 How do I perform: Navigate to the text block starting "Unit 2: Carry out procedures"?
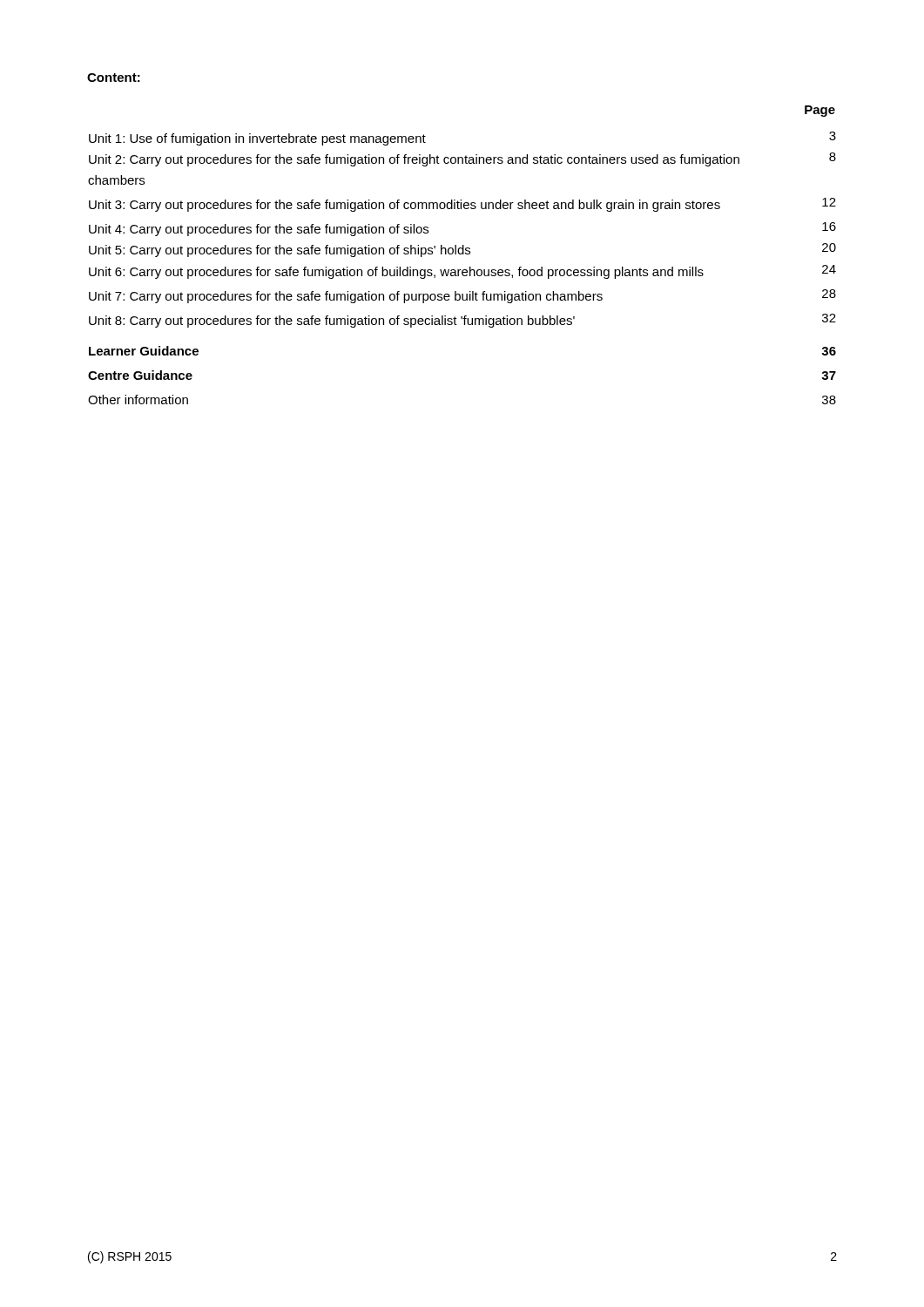click(x=414, y=169)
